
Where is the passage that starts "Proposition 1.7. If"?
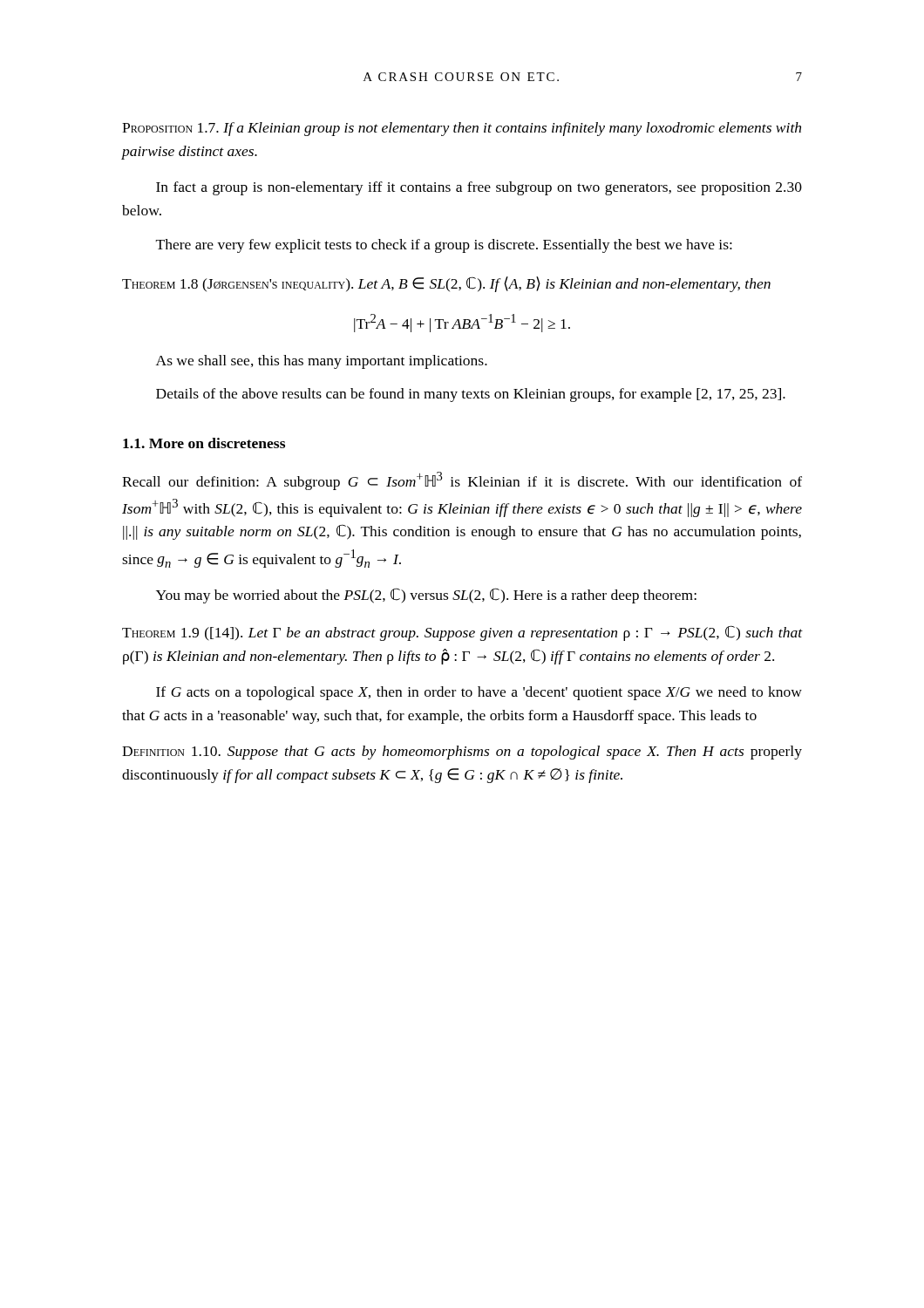(x=462, y=140)
